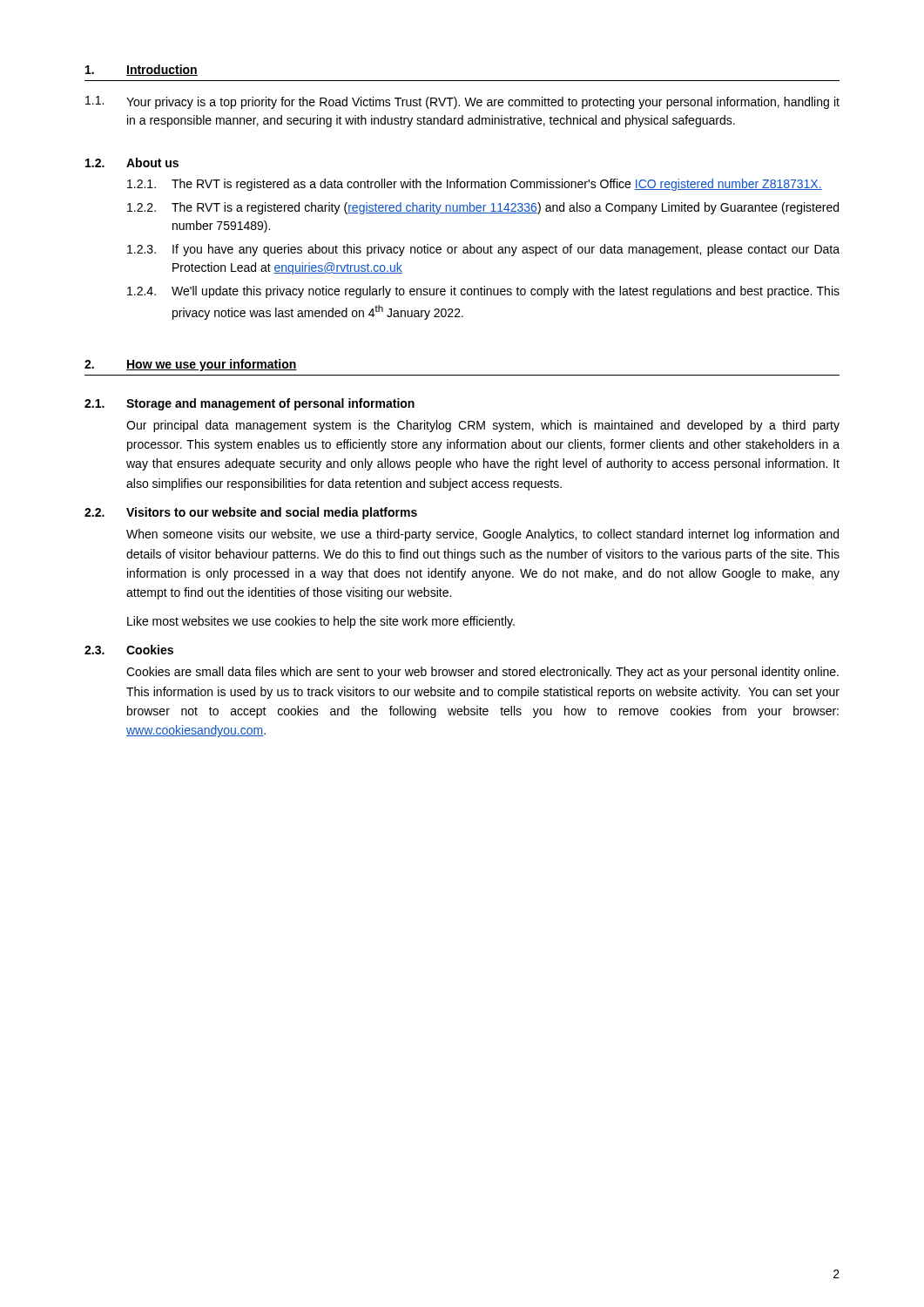Navigate to the region starting "2.4. We'll update this privacy notice regularly to"
Viewport: 924px width, 1307px height.
click(483, 302)
